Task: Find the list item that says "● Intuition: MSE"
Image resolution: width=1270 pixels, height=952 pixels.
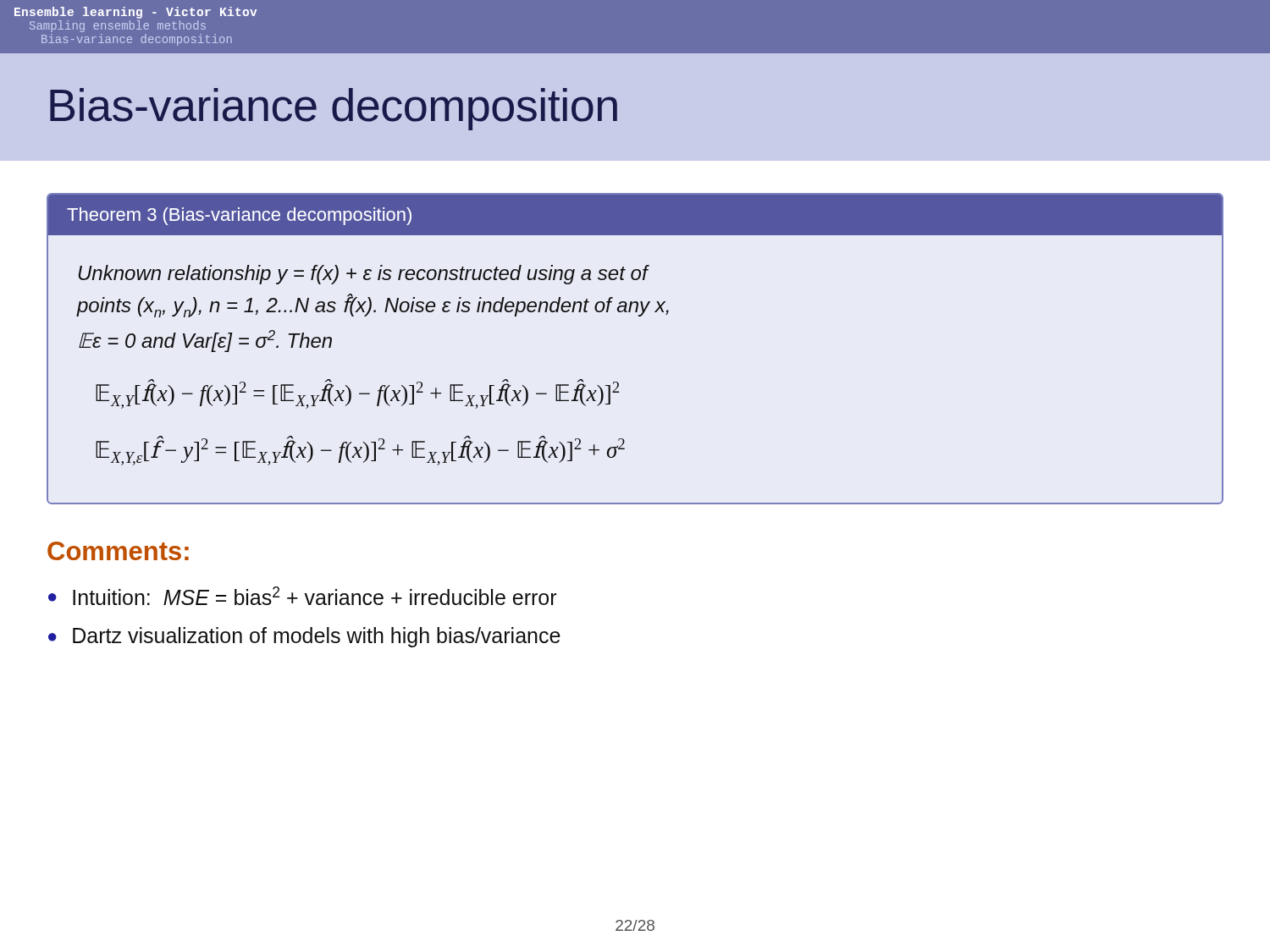Action: pos(302,597)
